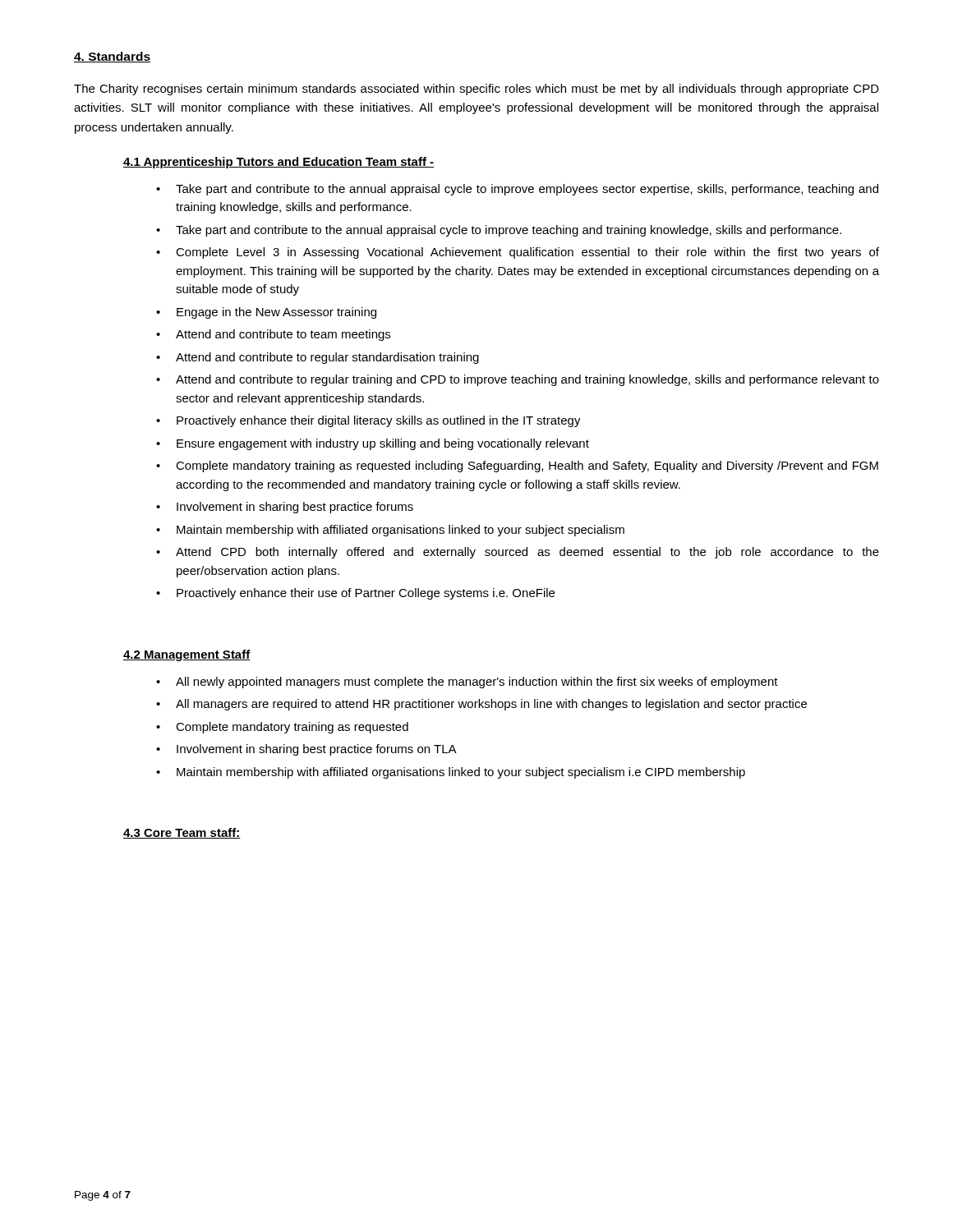Find the list item with the text "• All managers"

tap(518, 704)
